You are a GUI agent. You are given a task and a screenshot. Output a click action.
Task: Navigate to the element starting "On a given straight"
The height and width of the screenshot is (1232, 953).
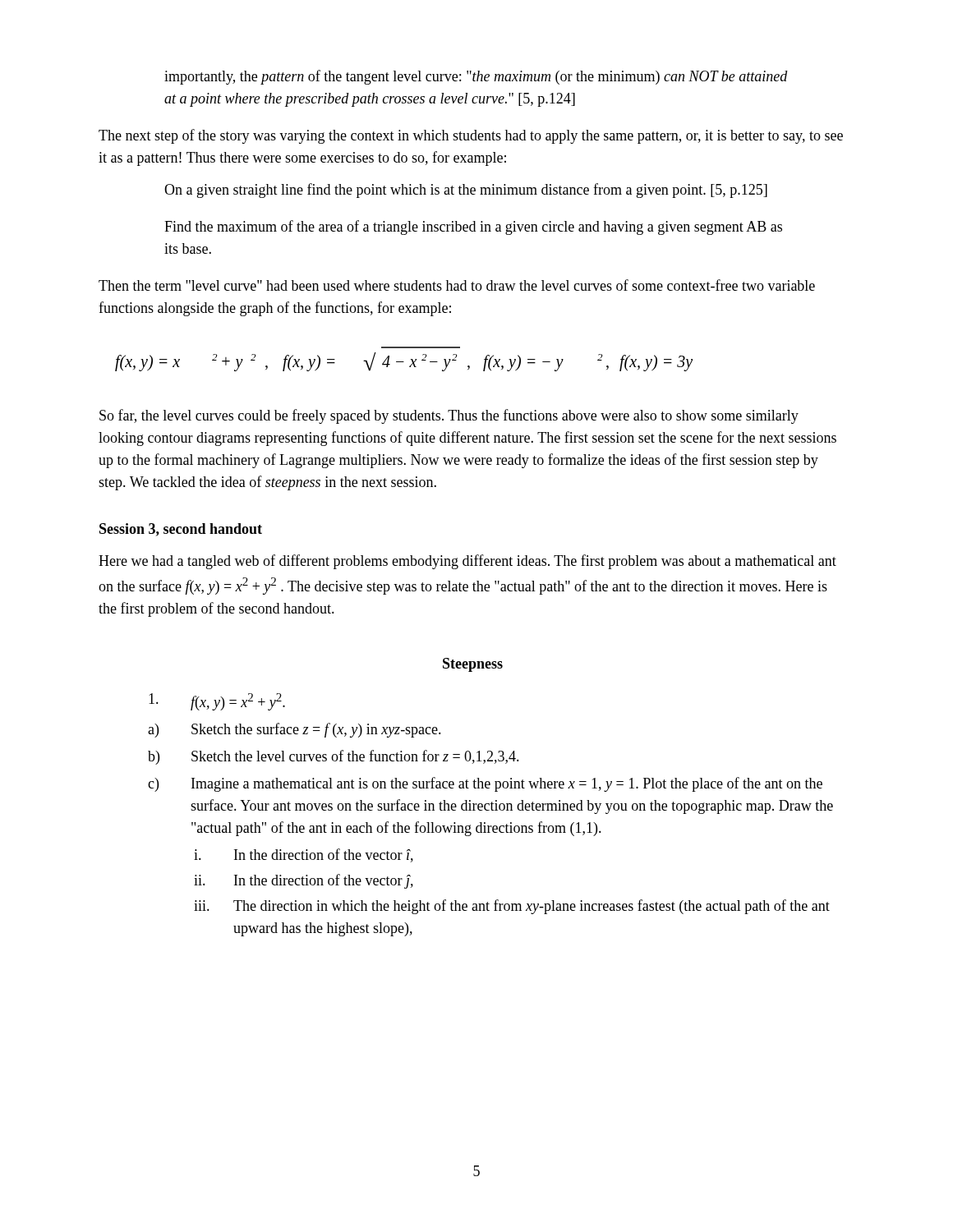coord(466,190)
